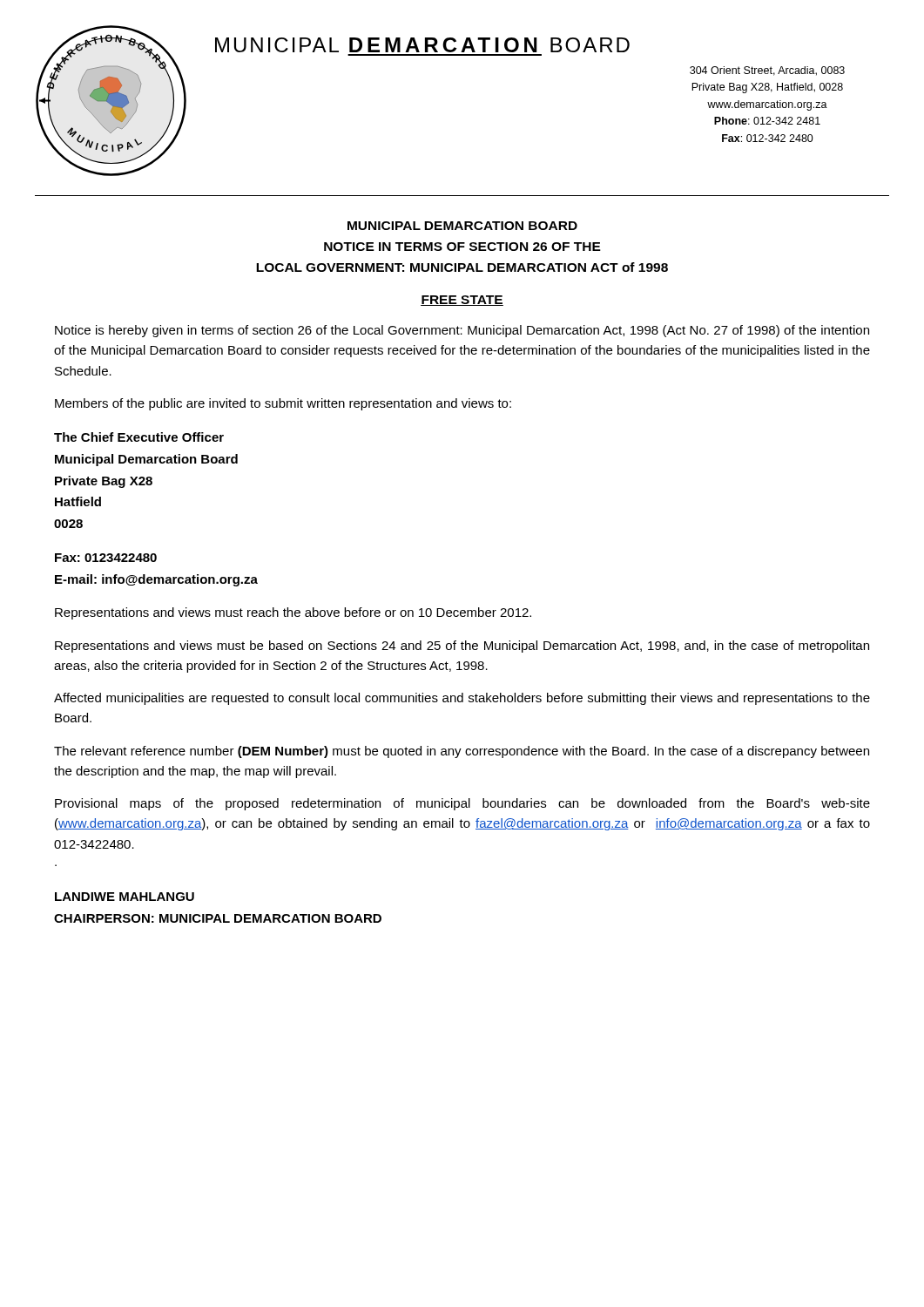The image size is (924, 1307).
Task: Click the section header
Action: coord(462,299)
